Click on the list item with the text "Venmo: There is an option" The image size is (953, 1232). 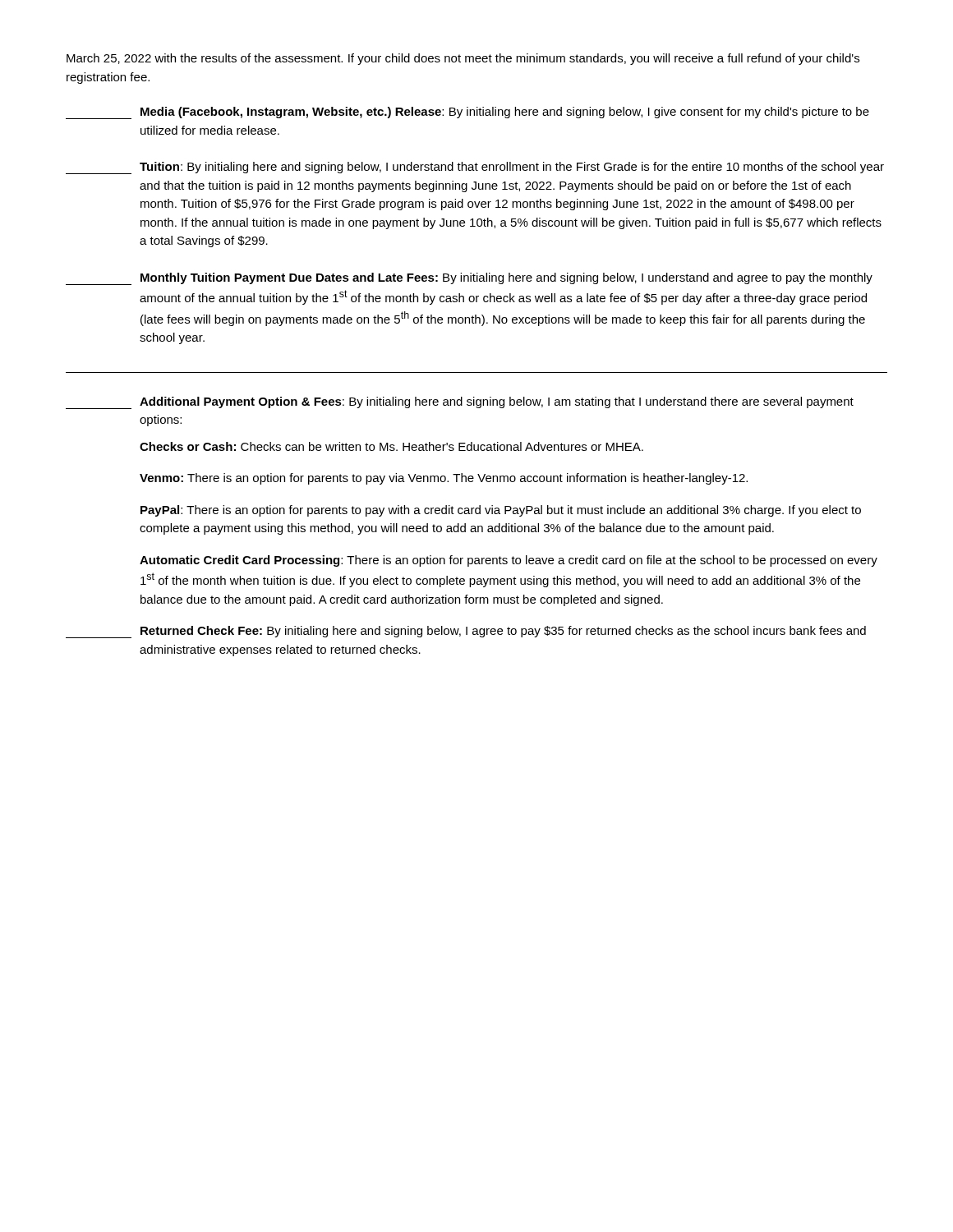[x=444, y=478]
